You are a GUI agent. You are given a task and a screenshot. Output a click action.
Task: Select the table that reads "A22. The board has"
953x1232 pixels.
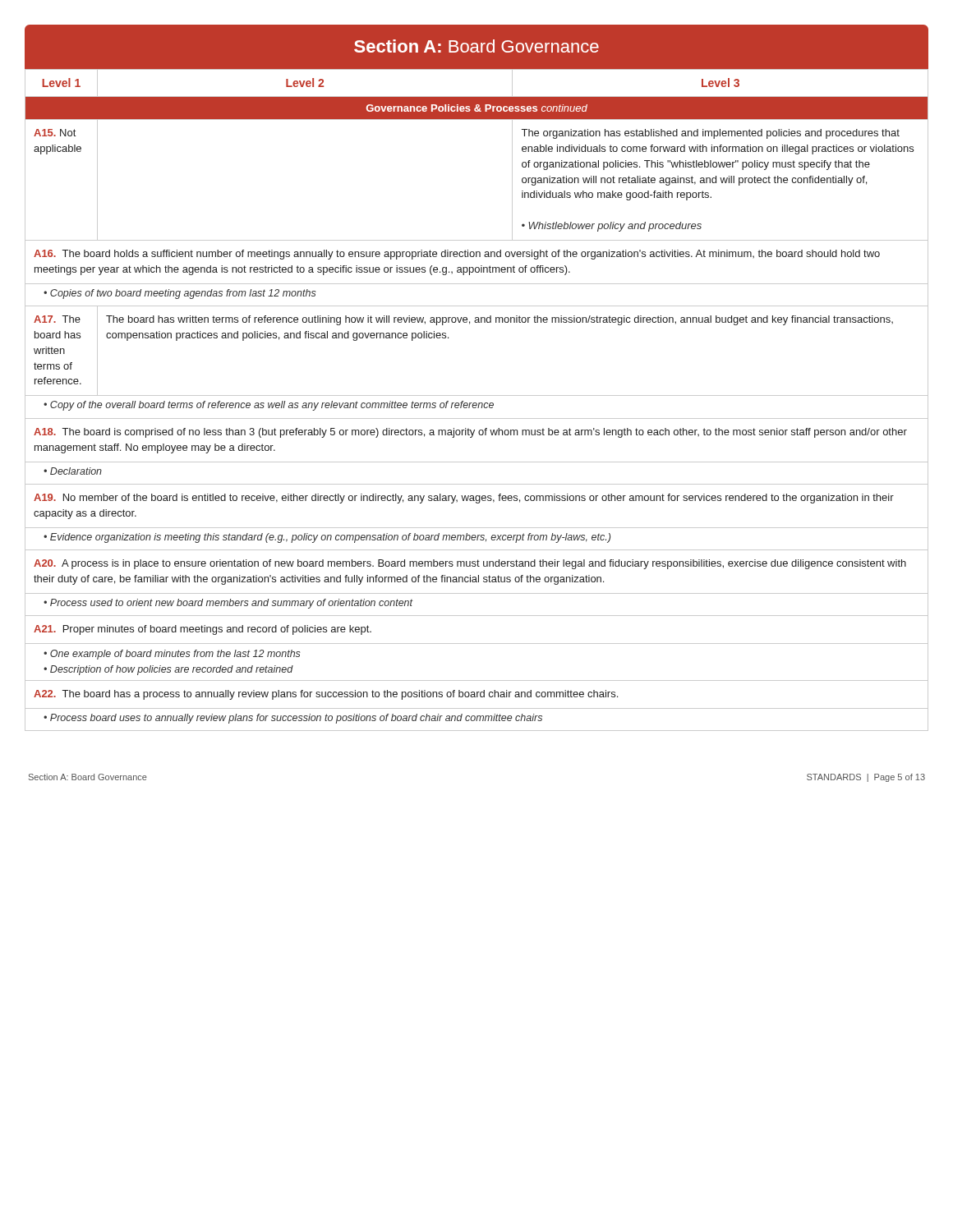[476, 400]
